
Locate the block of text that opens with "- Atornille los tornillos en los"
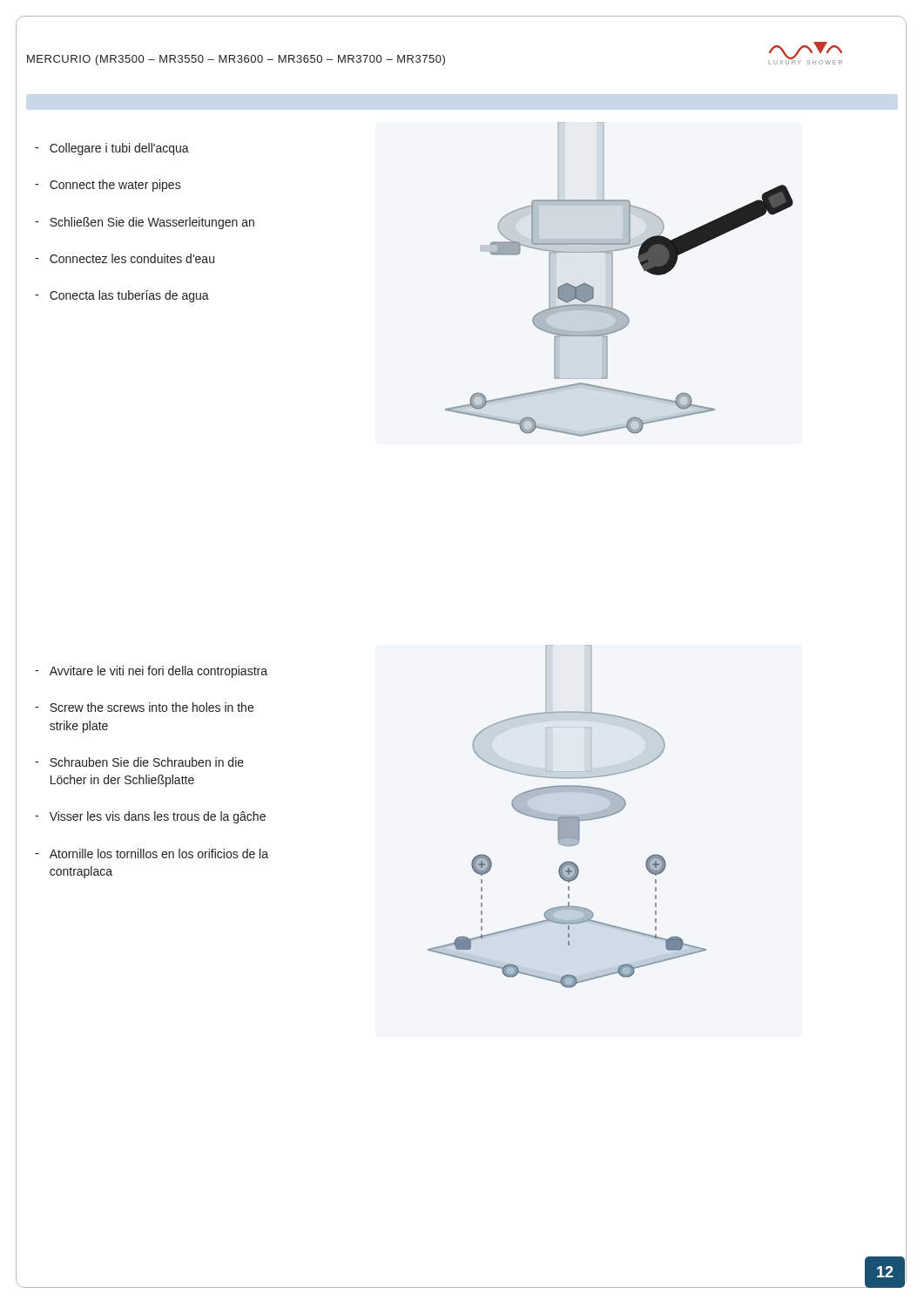pos(157,863)
